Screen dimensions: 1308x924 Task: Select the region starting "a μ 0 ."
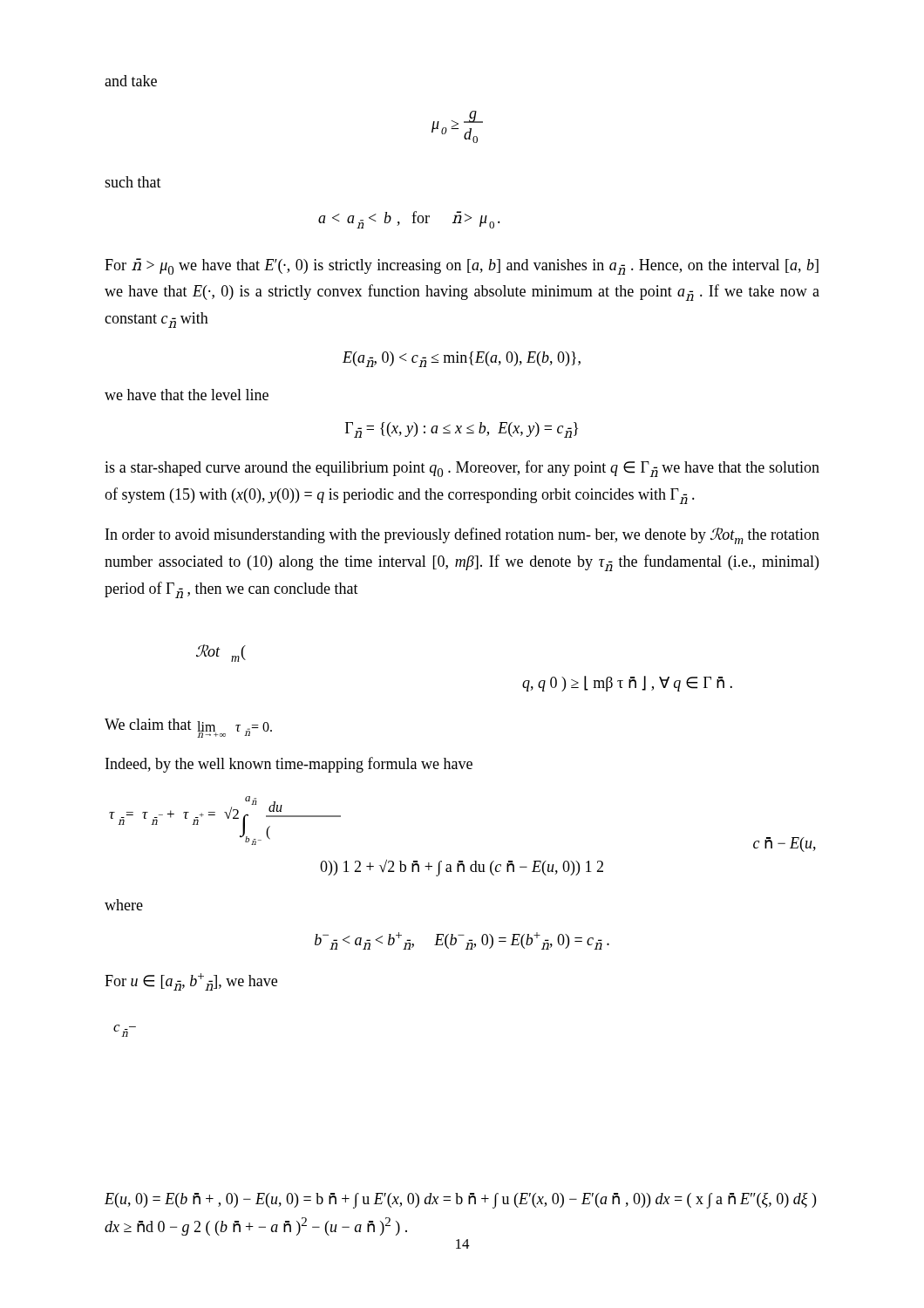(462, 218)
